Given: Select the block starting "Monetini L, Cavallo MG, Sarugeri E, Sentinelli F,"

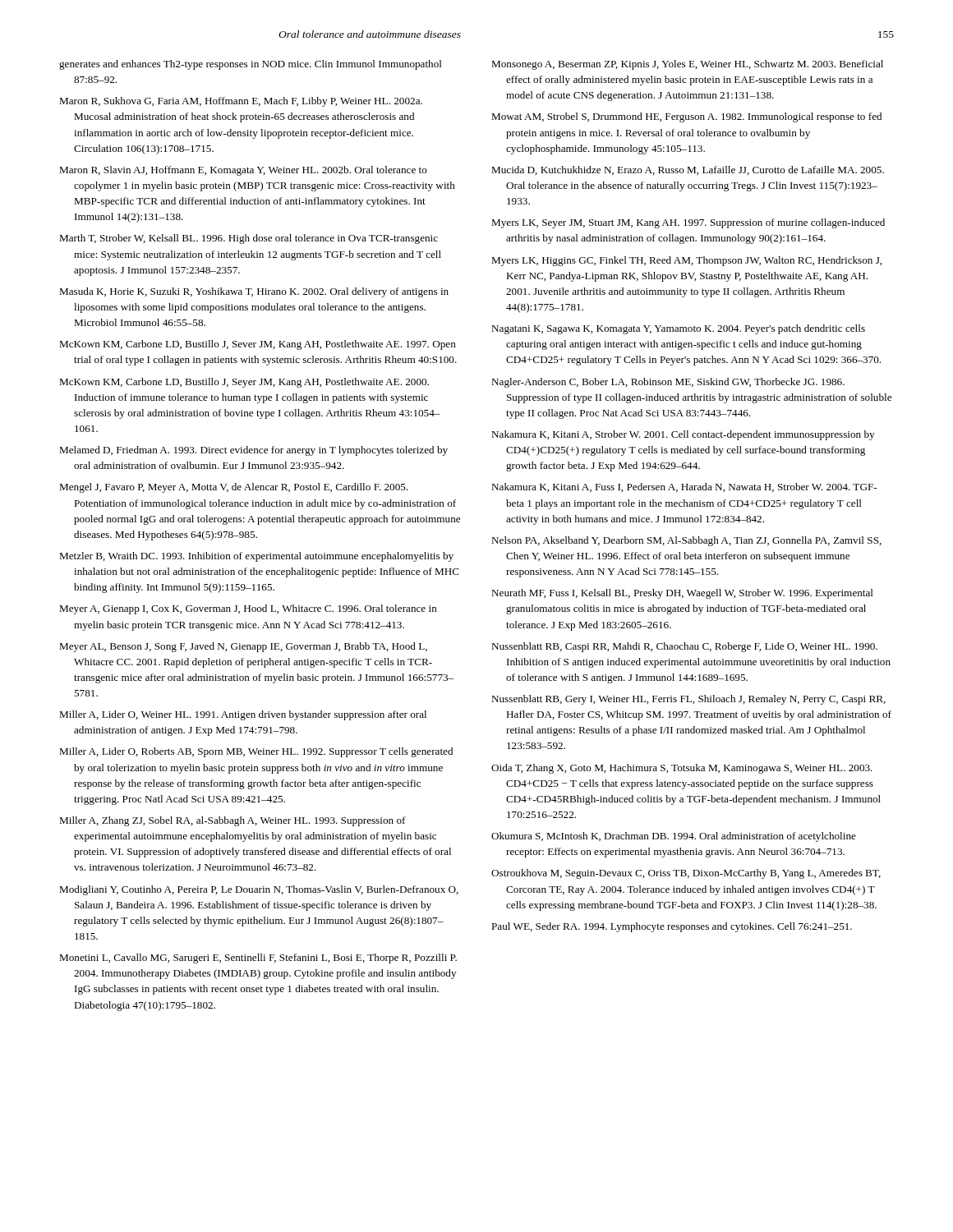Looking at the screenshot, I should (x=258, y=981).
